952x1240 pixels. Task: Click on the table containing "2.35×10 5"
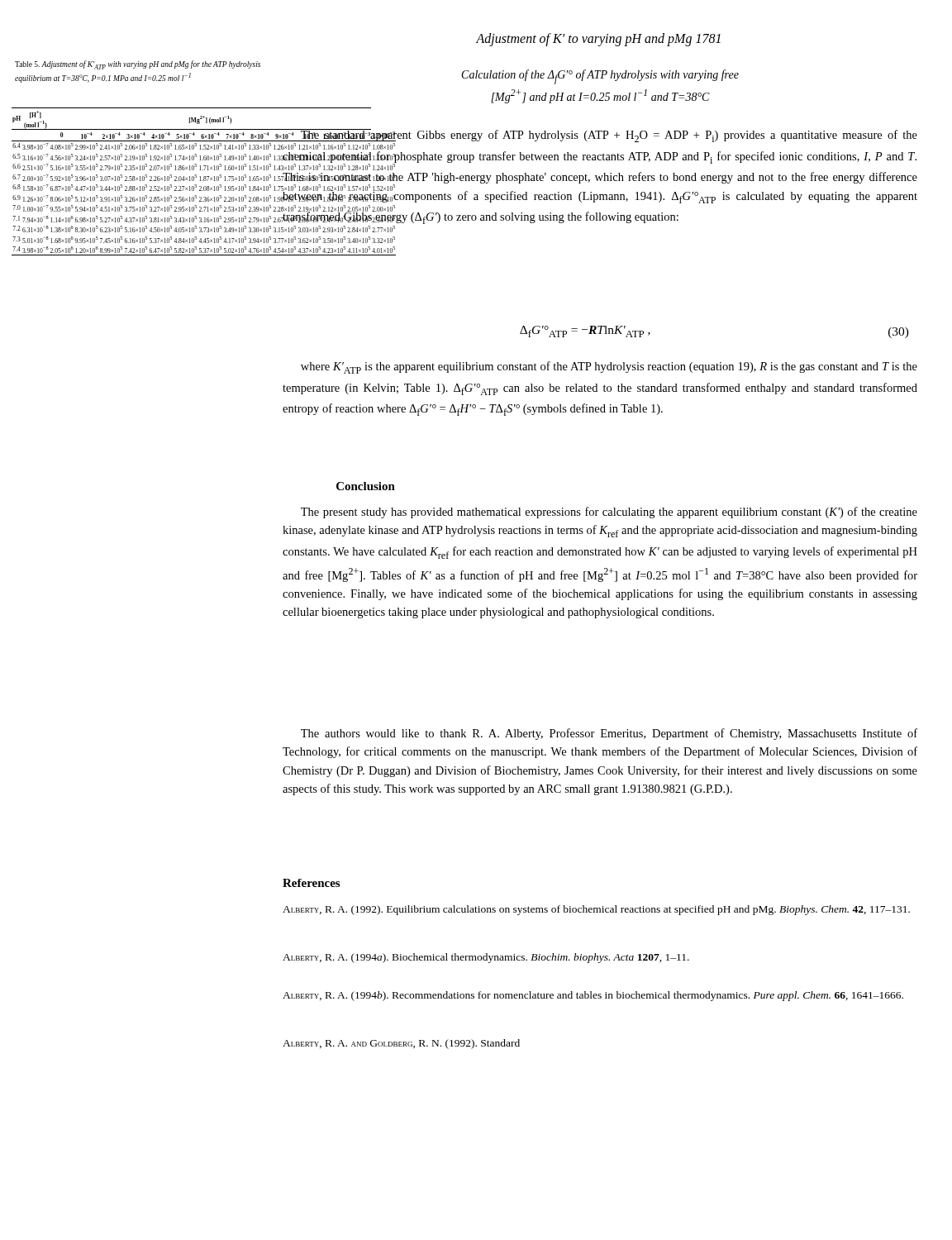[142, 181]
